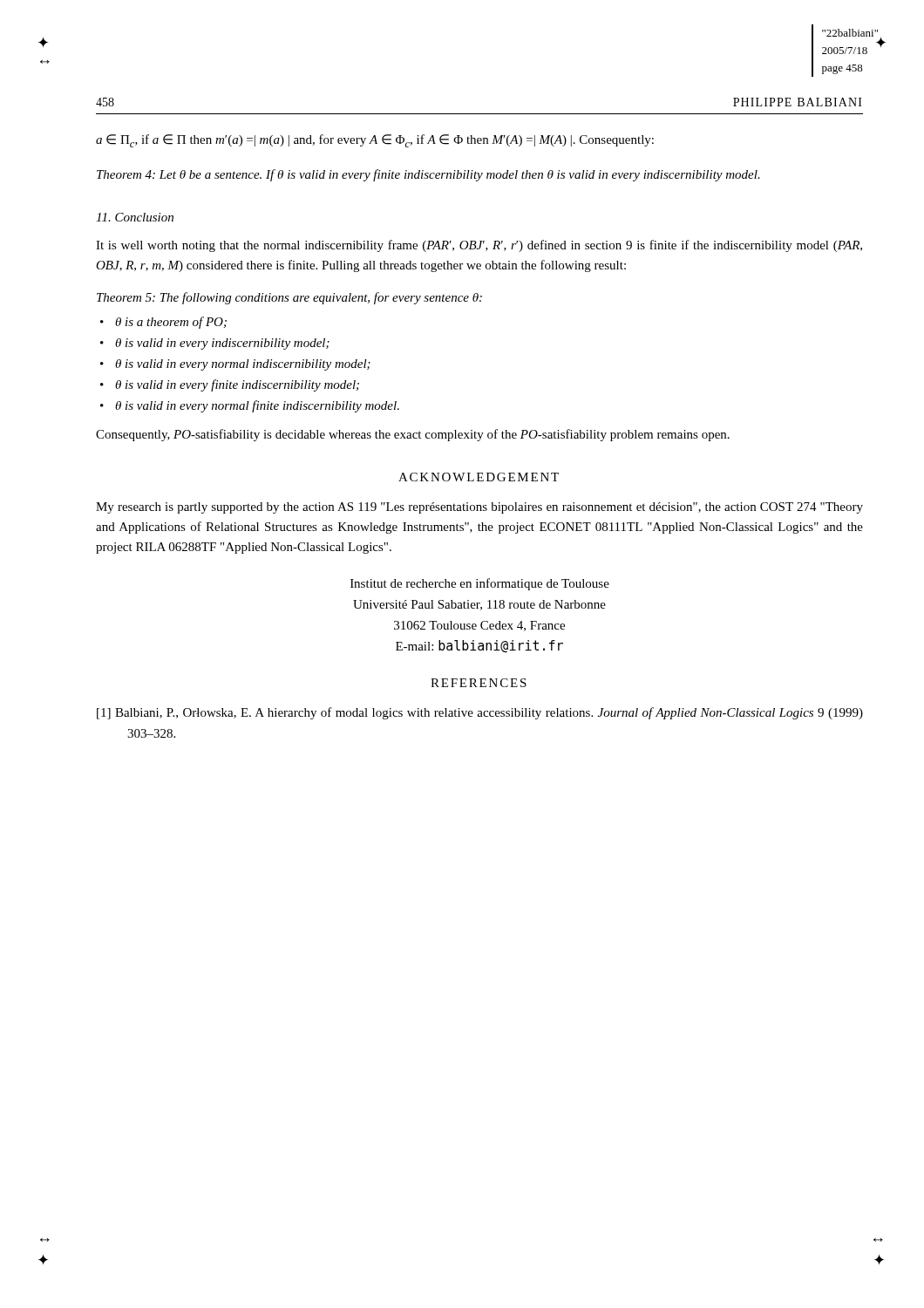Screen dimensions: 1308x924
Task: Locate the passage starting "11. Conclusion"
Action: (x=135, y=217)
